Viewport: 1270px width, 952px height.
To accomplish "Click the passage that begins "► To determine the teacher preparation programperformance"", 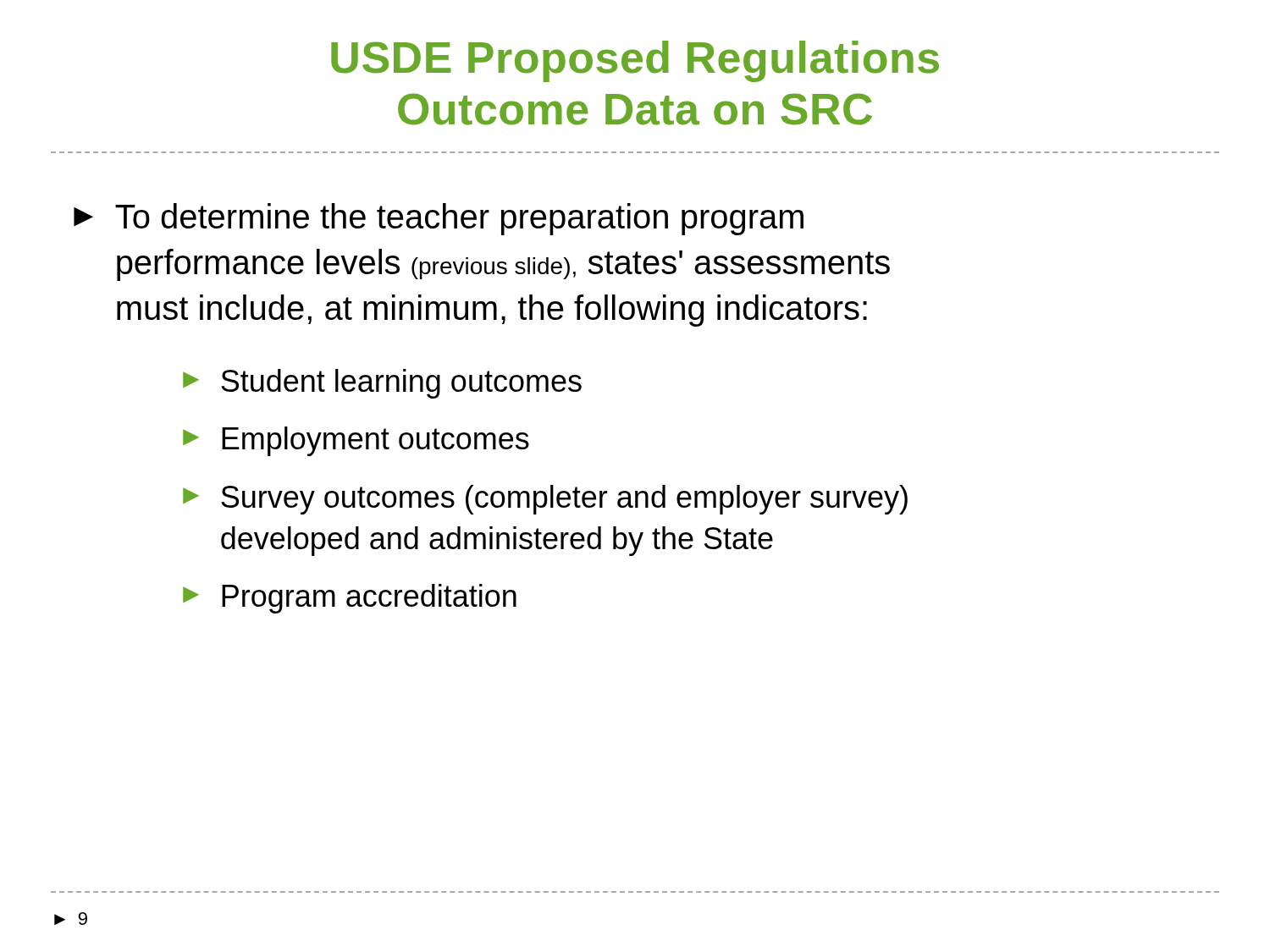I will click(479, 262).
